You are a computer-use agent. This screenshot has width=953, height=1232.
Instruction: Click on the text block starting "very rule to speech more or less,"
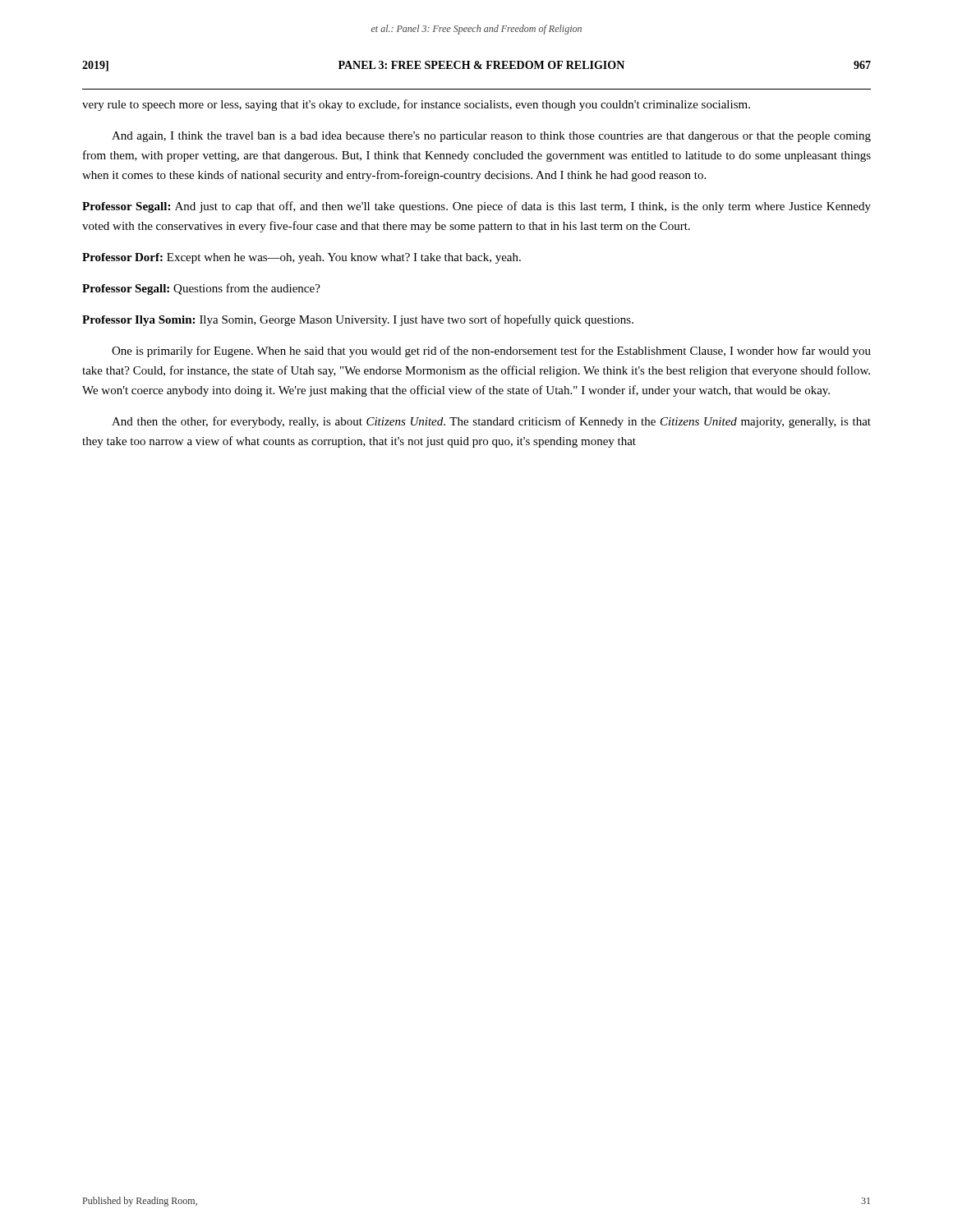click(x=476, y=104)
